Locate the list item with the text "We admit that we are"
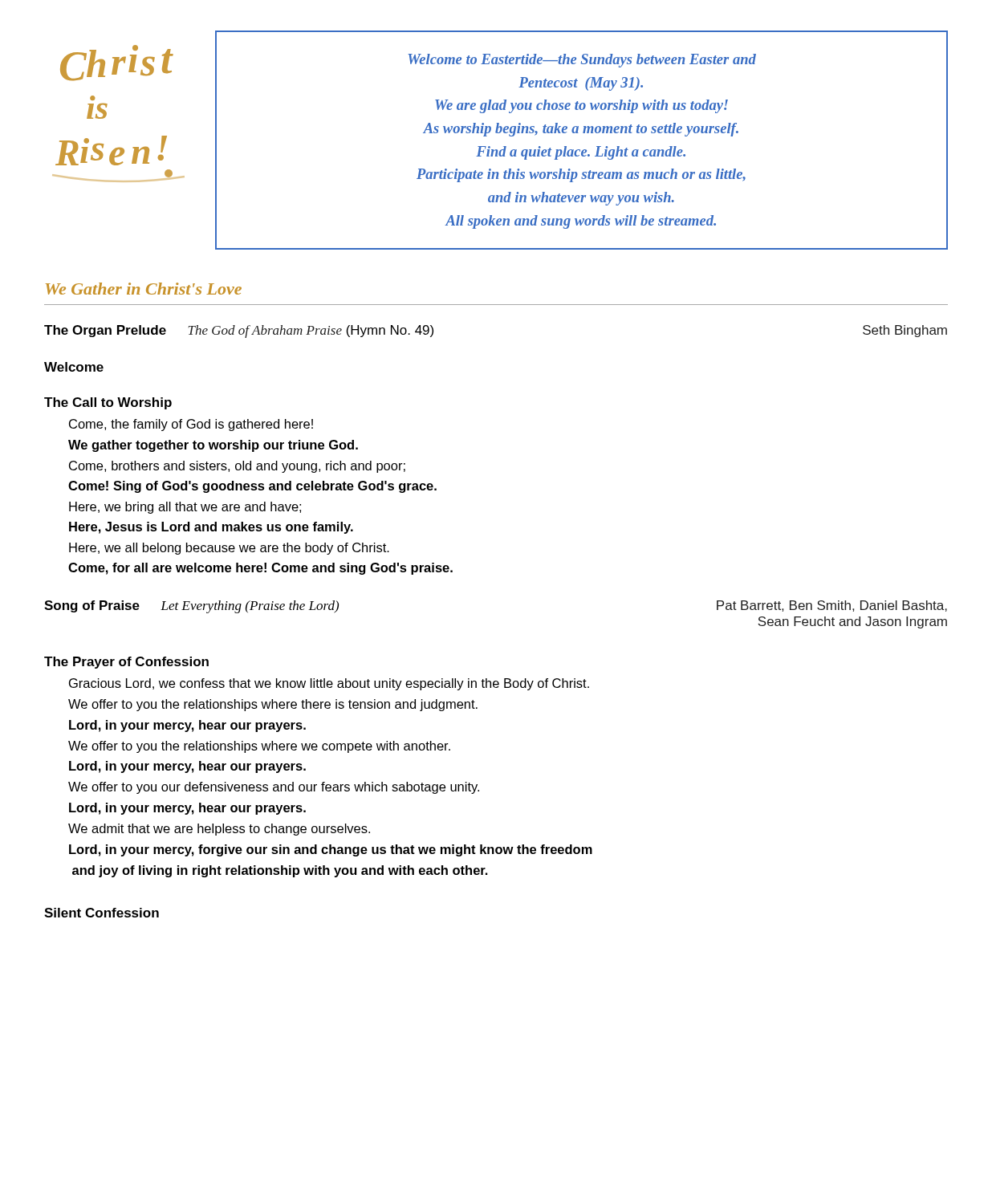The height and width of the screenshot is (1204, 992). click(x=220, y=828)
